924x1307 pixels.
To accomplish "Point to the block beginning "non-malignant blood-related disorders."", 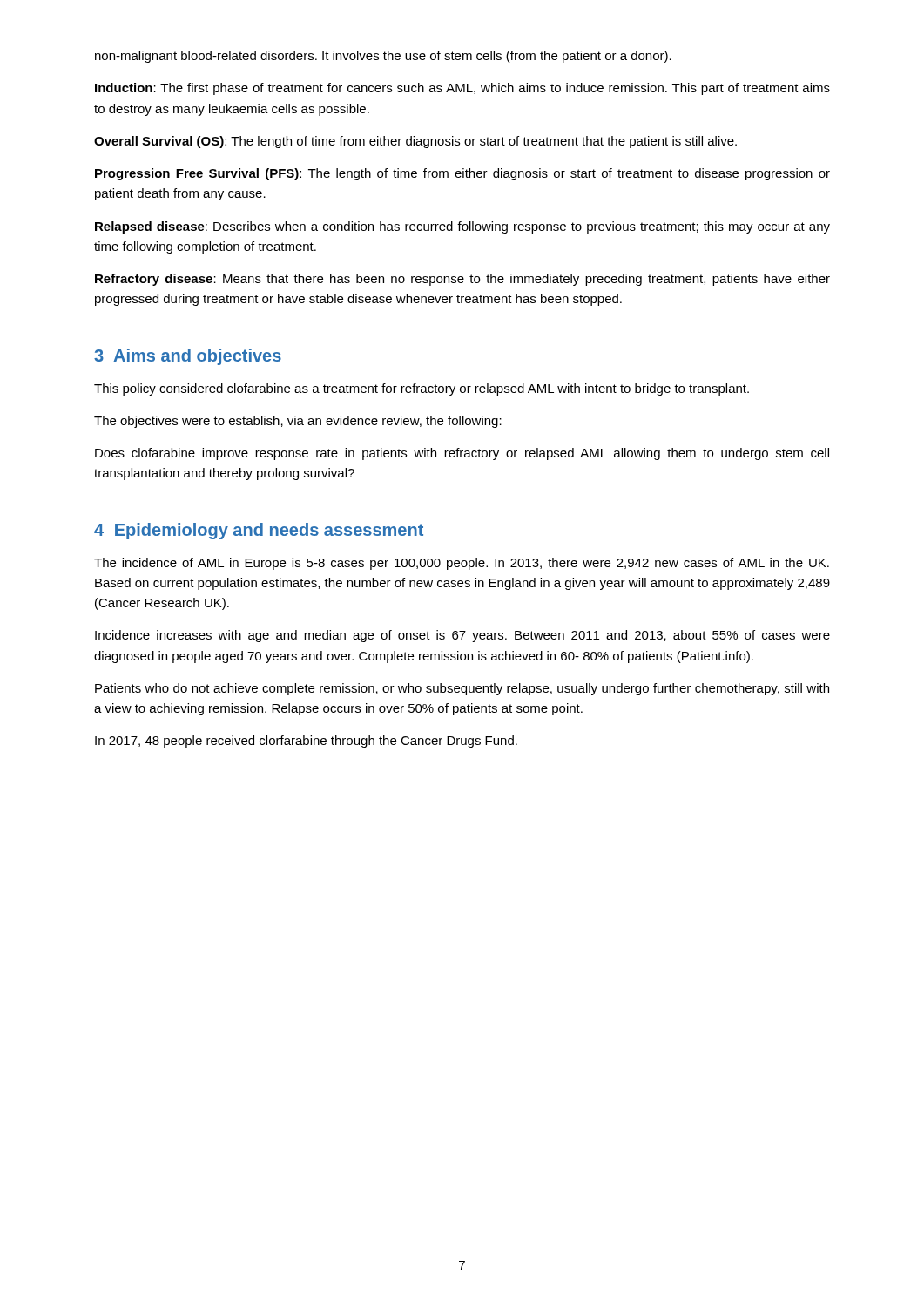I will tap(383, 55).
